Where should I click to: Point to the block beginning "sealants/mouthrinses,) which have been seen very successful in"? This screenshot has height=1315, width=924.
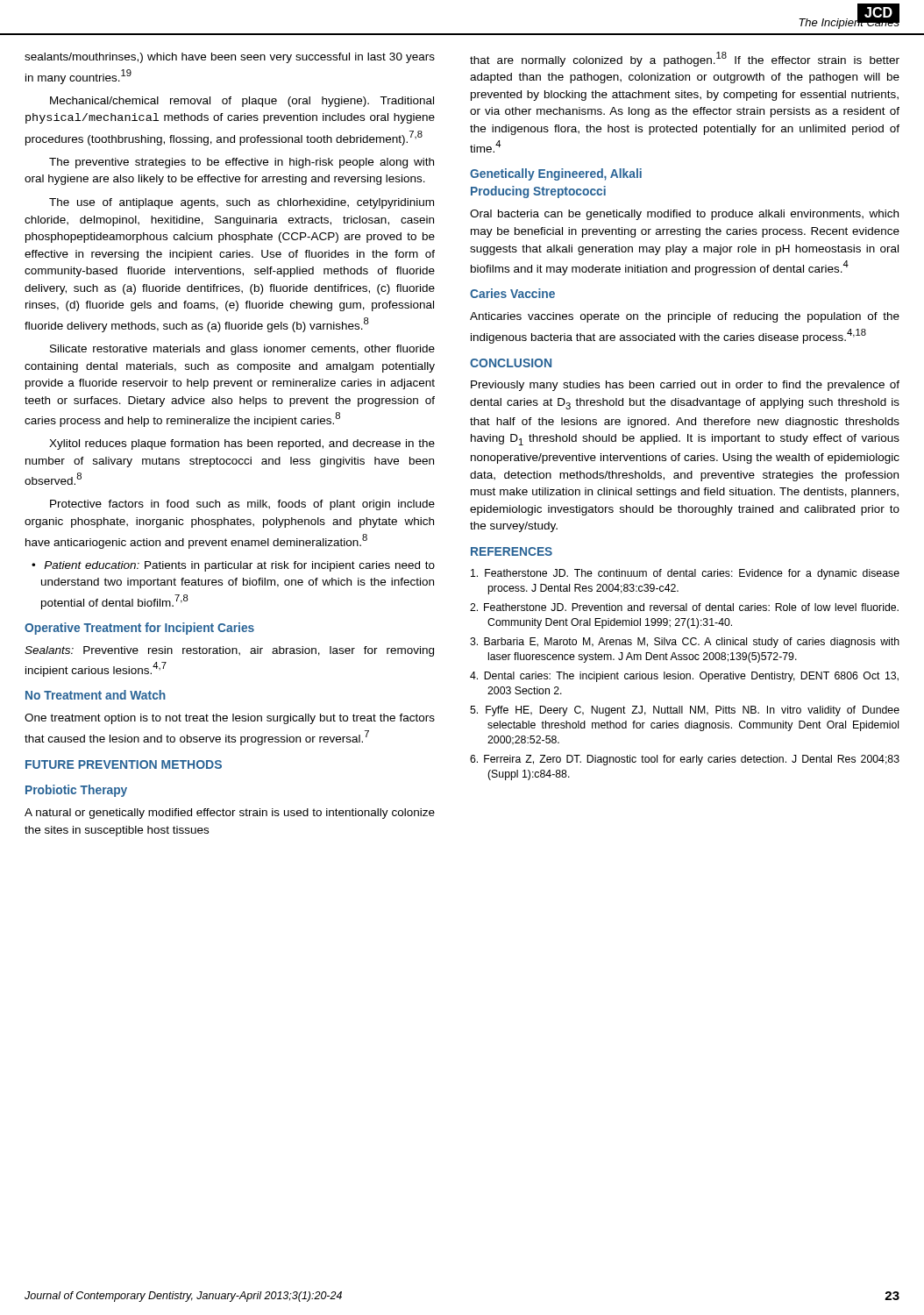[230, 67]
